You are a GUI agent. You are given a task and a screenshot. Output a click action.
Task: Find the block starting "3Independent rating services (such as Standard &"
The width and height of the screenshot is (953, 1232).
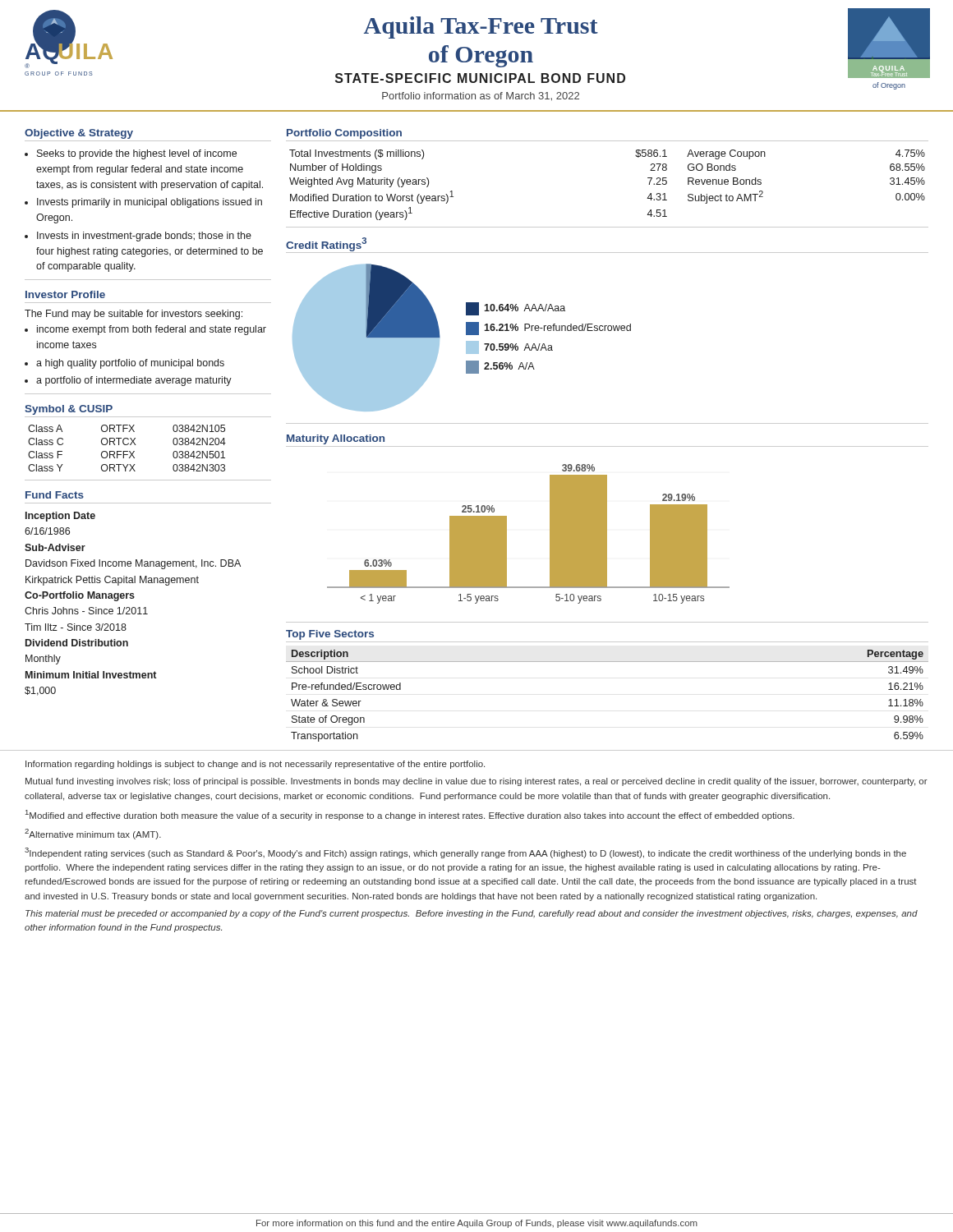click(471, 873)
